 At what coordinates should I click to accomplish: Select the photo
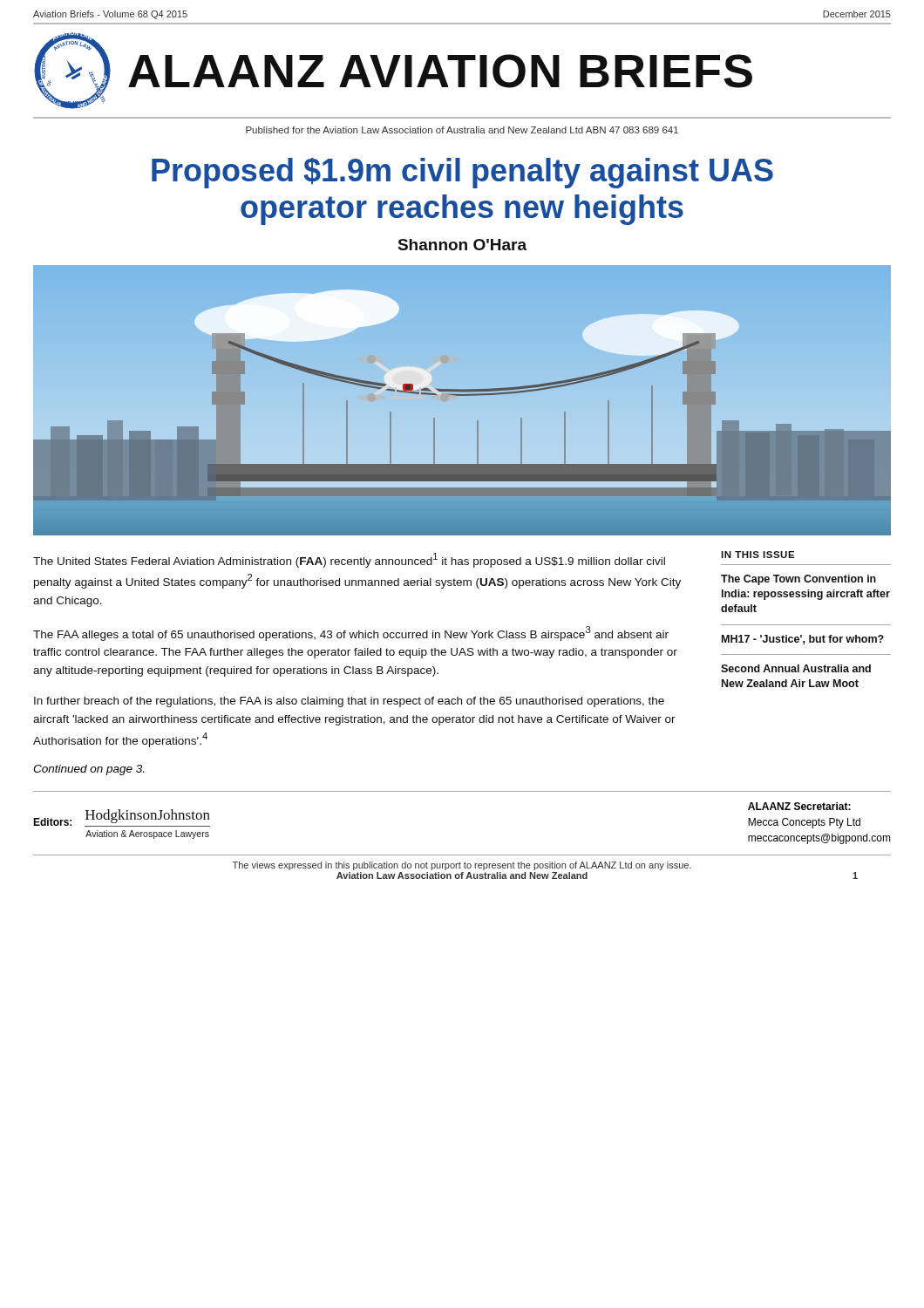462,400
